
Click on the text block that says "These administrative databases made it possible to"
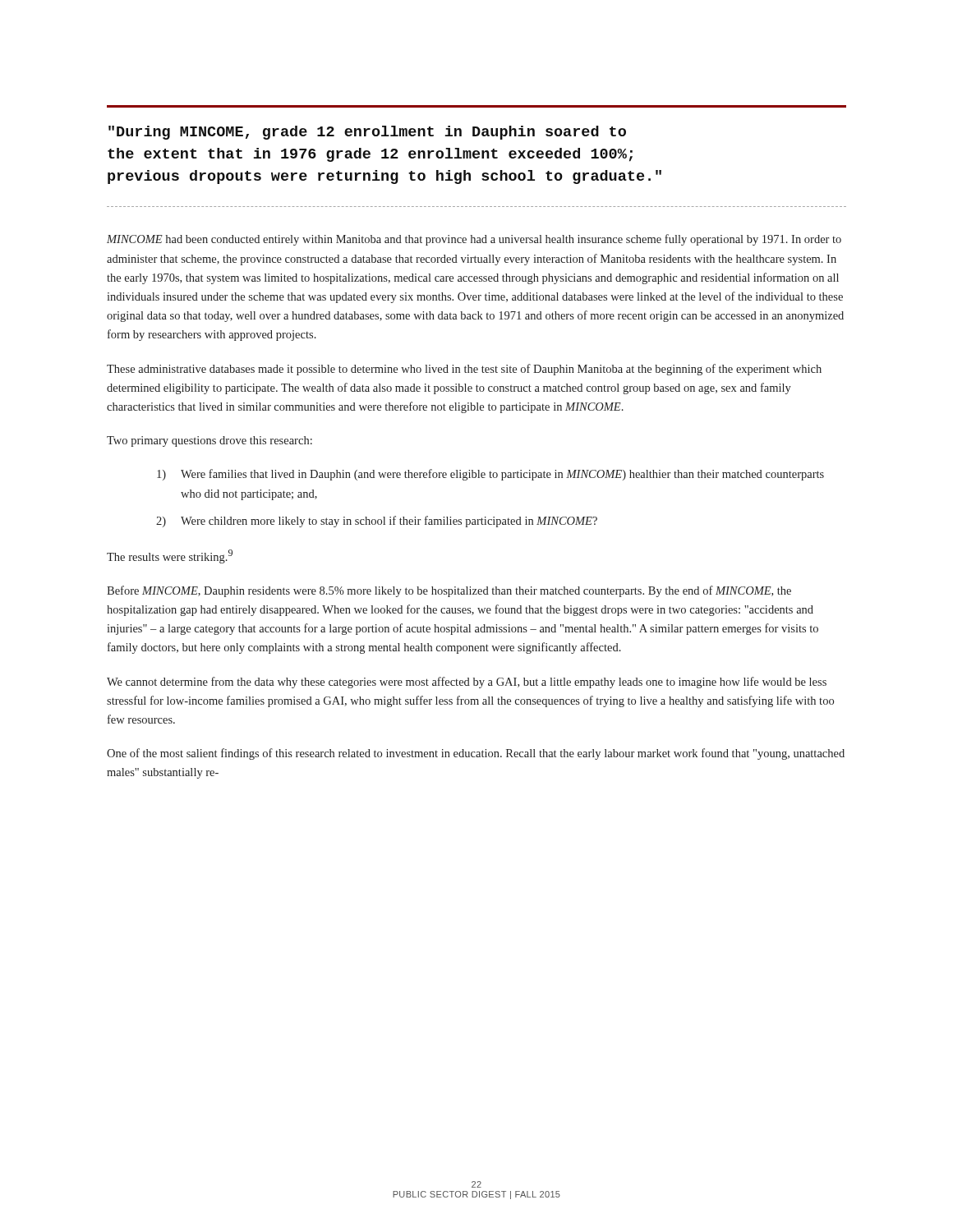click(476, 388)
